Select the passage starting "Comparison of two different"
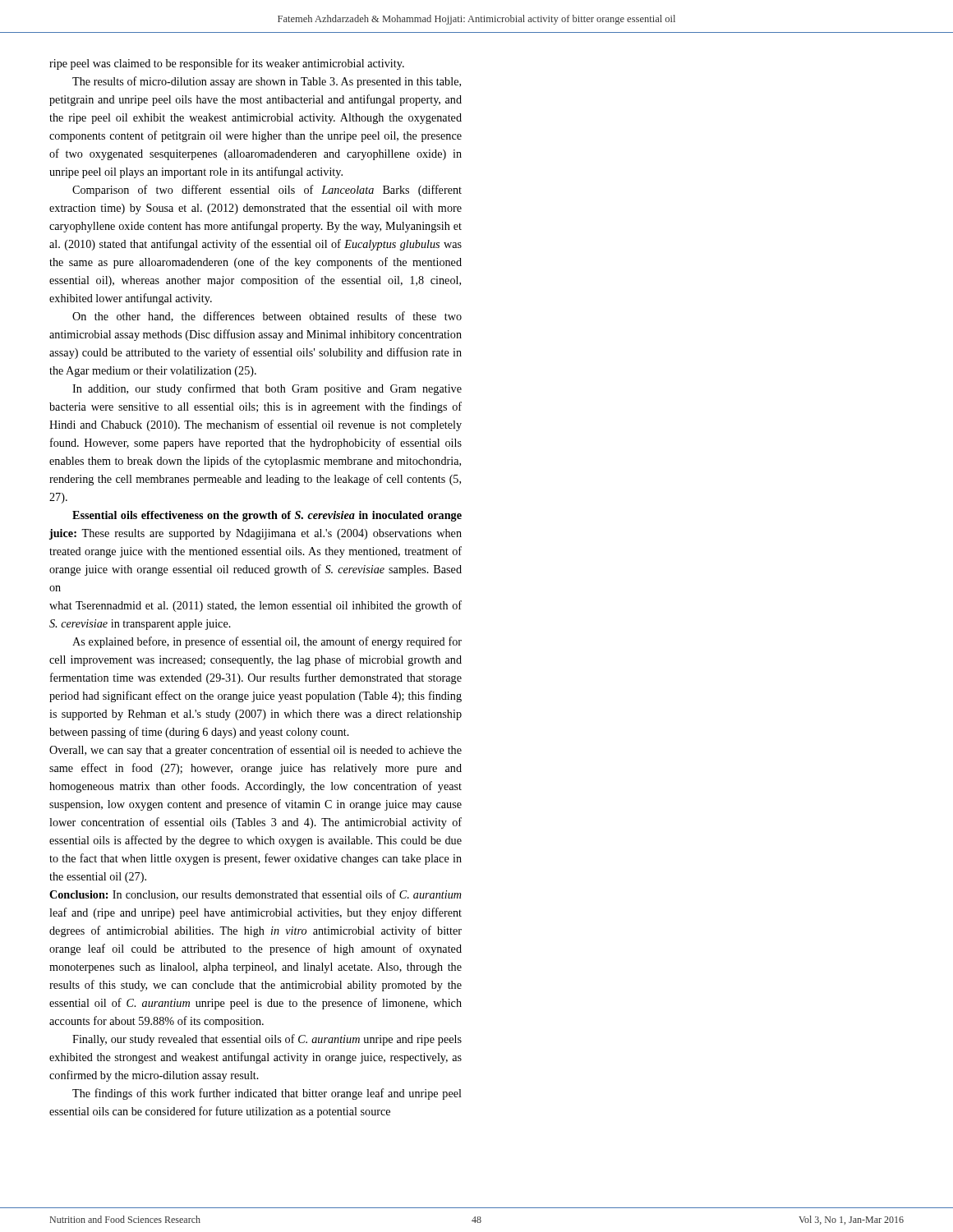The height and width of the screenshot is (1232, 953). pos(255,244)
